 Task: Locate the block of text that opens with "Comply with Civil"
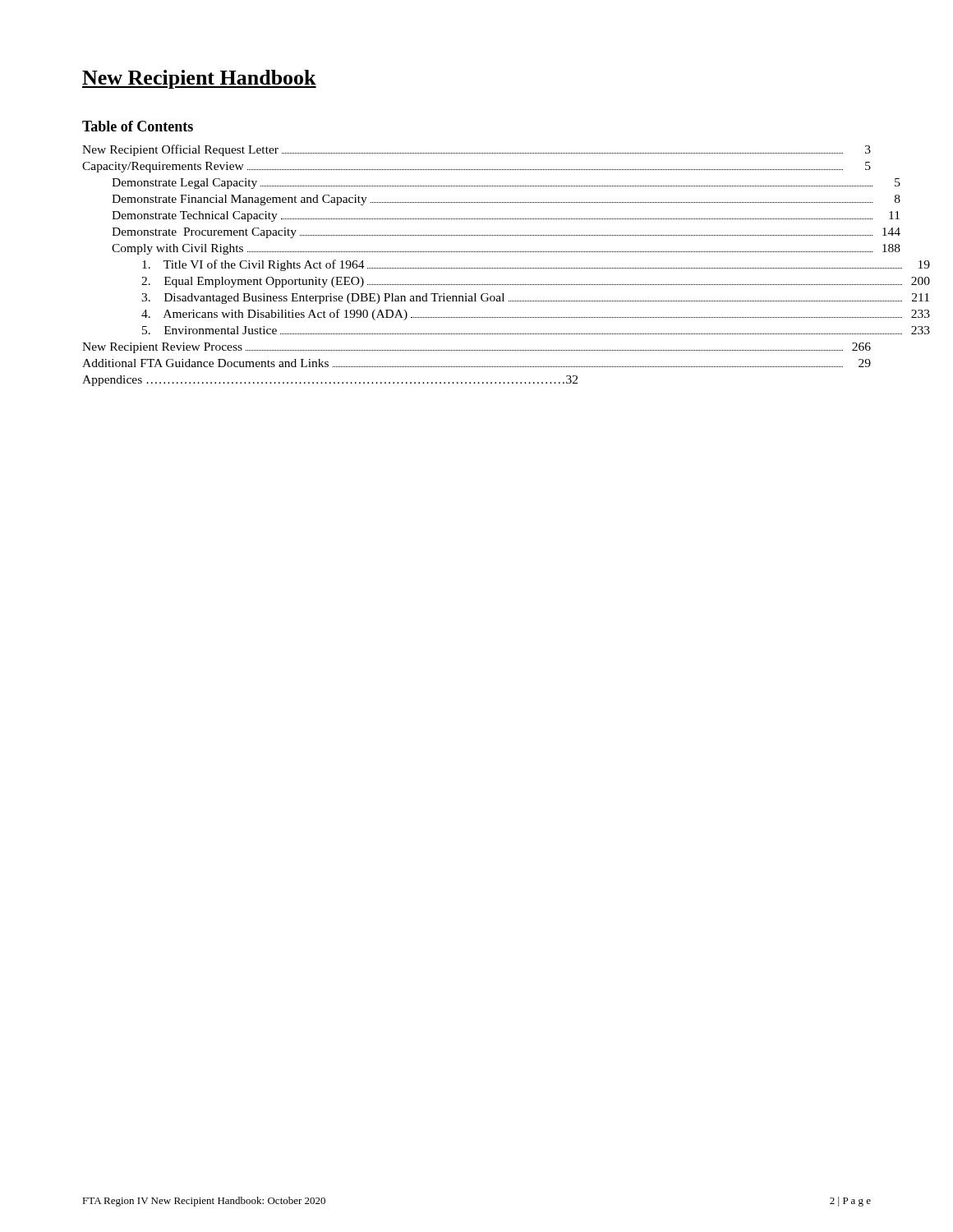point(506,248)
